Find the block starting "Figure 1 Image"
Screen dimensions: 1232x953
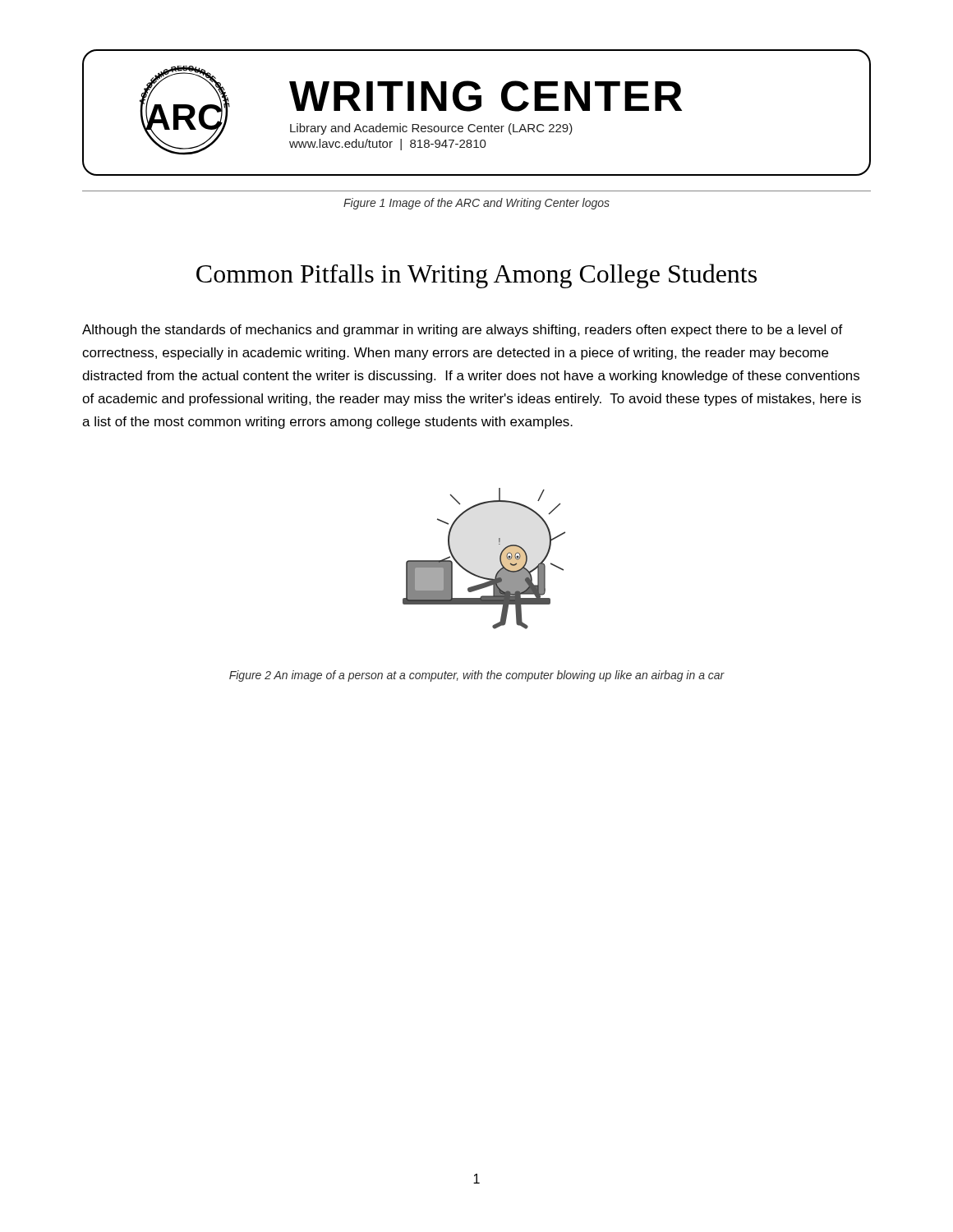(x=476, y=203)
